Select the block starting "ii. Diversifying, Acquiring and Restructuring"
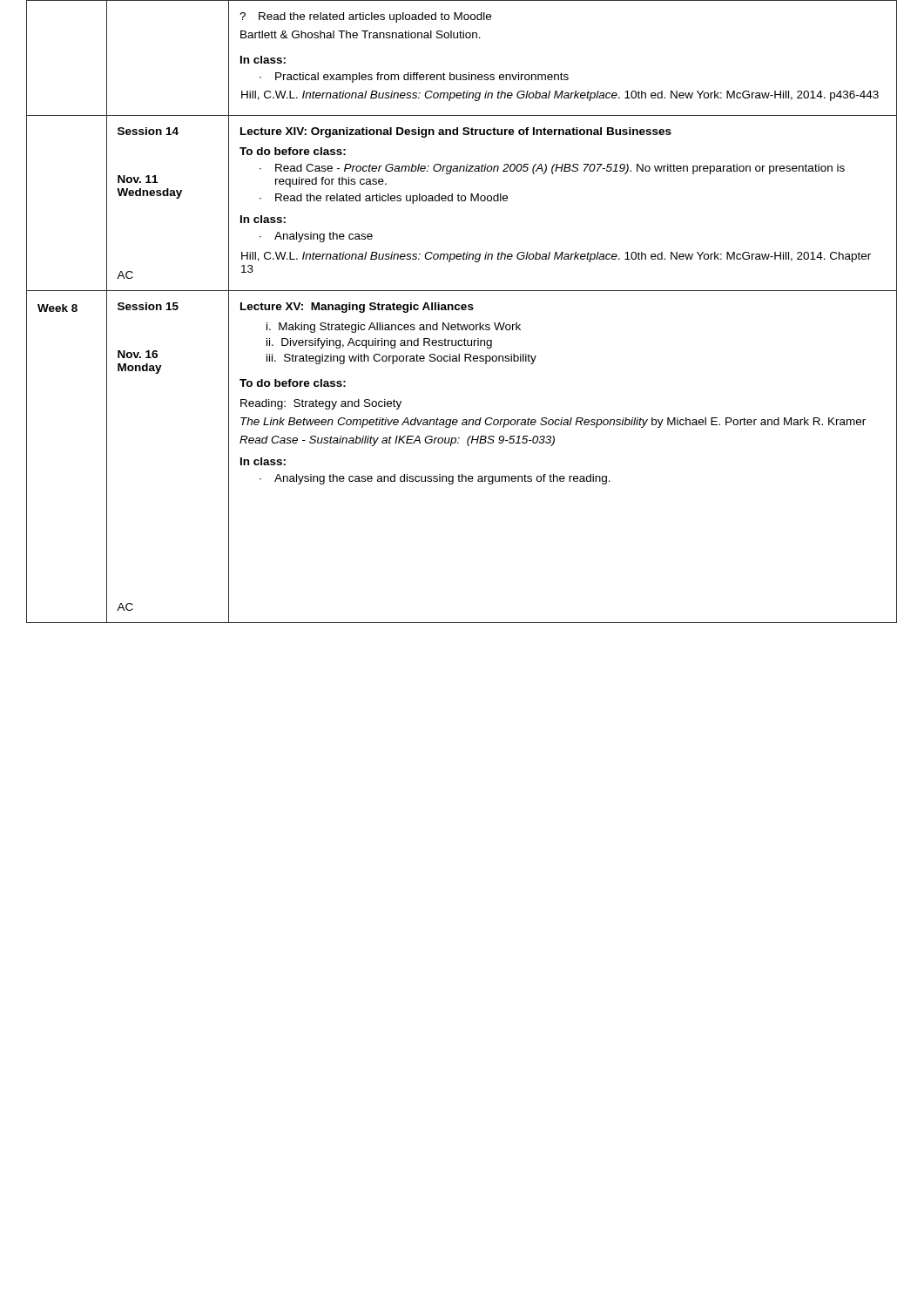 379,342
